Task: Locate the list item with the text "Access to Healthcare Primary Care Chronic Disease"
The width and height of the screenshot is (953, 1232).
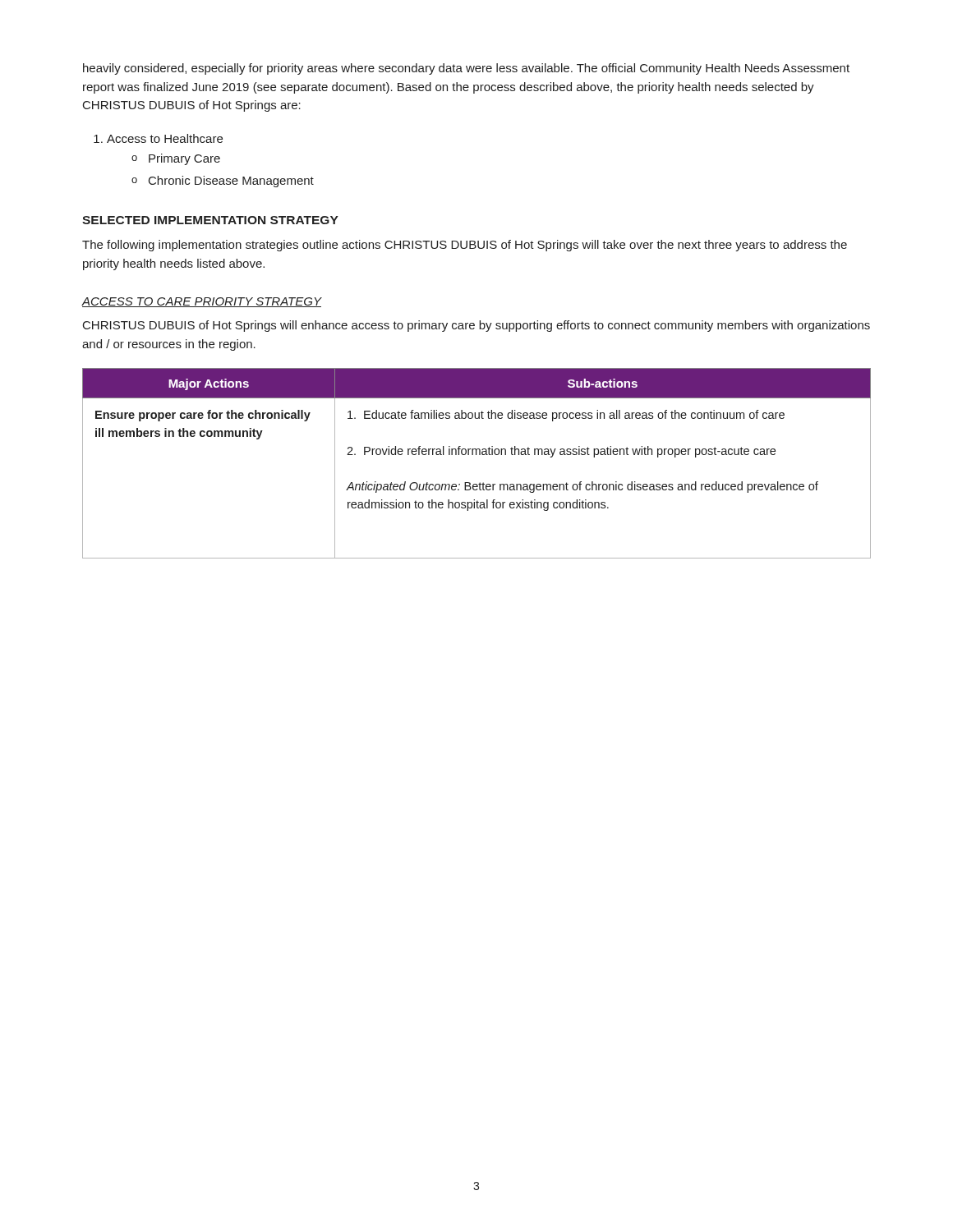Action: click(x=165, y=138)
